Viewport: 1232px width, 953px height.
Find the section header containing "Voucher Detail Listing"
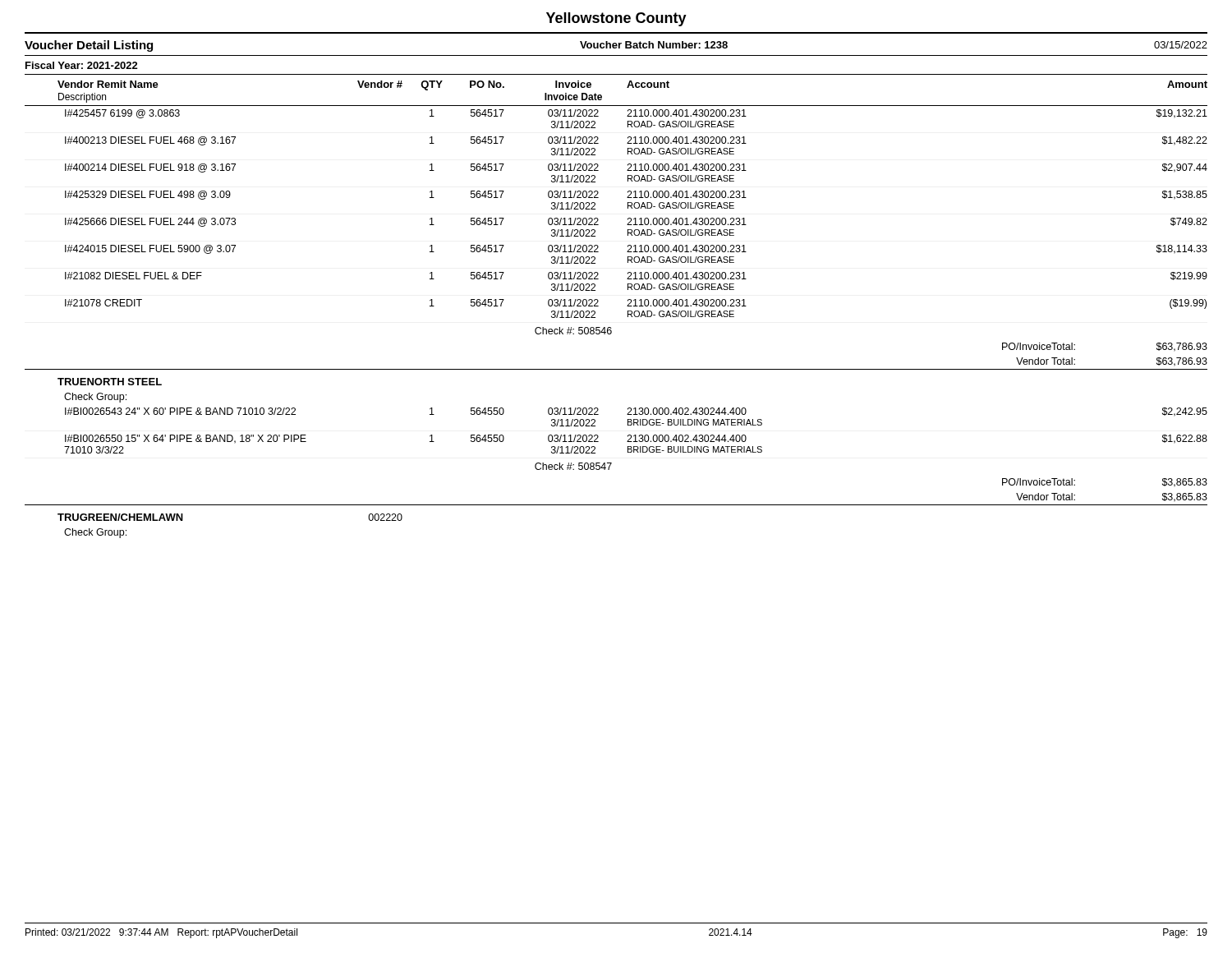616,45
